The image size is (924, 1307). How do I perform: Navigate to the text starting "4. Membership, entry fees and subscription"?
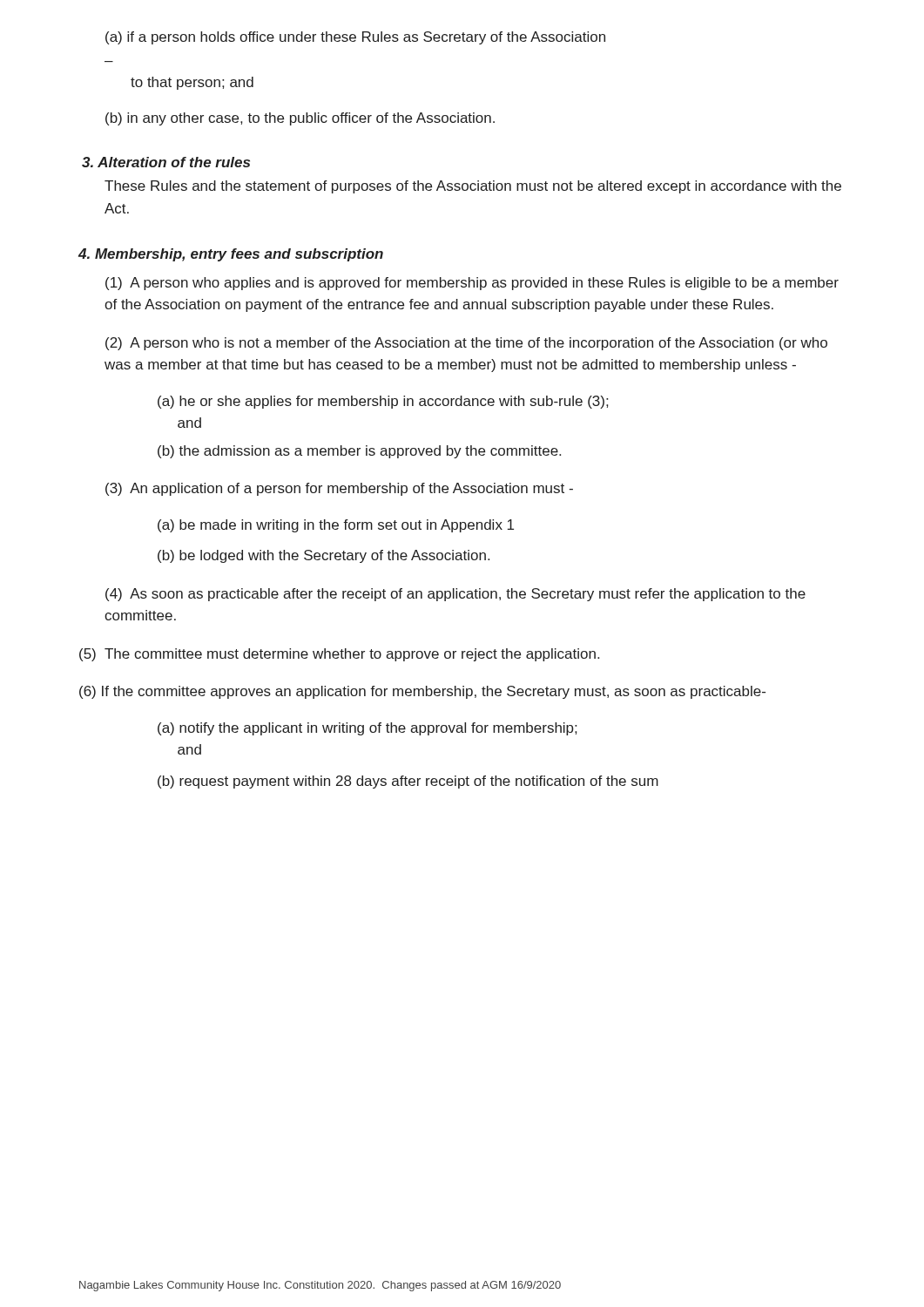click(231, 254)
